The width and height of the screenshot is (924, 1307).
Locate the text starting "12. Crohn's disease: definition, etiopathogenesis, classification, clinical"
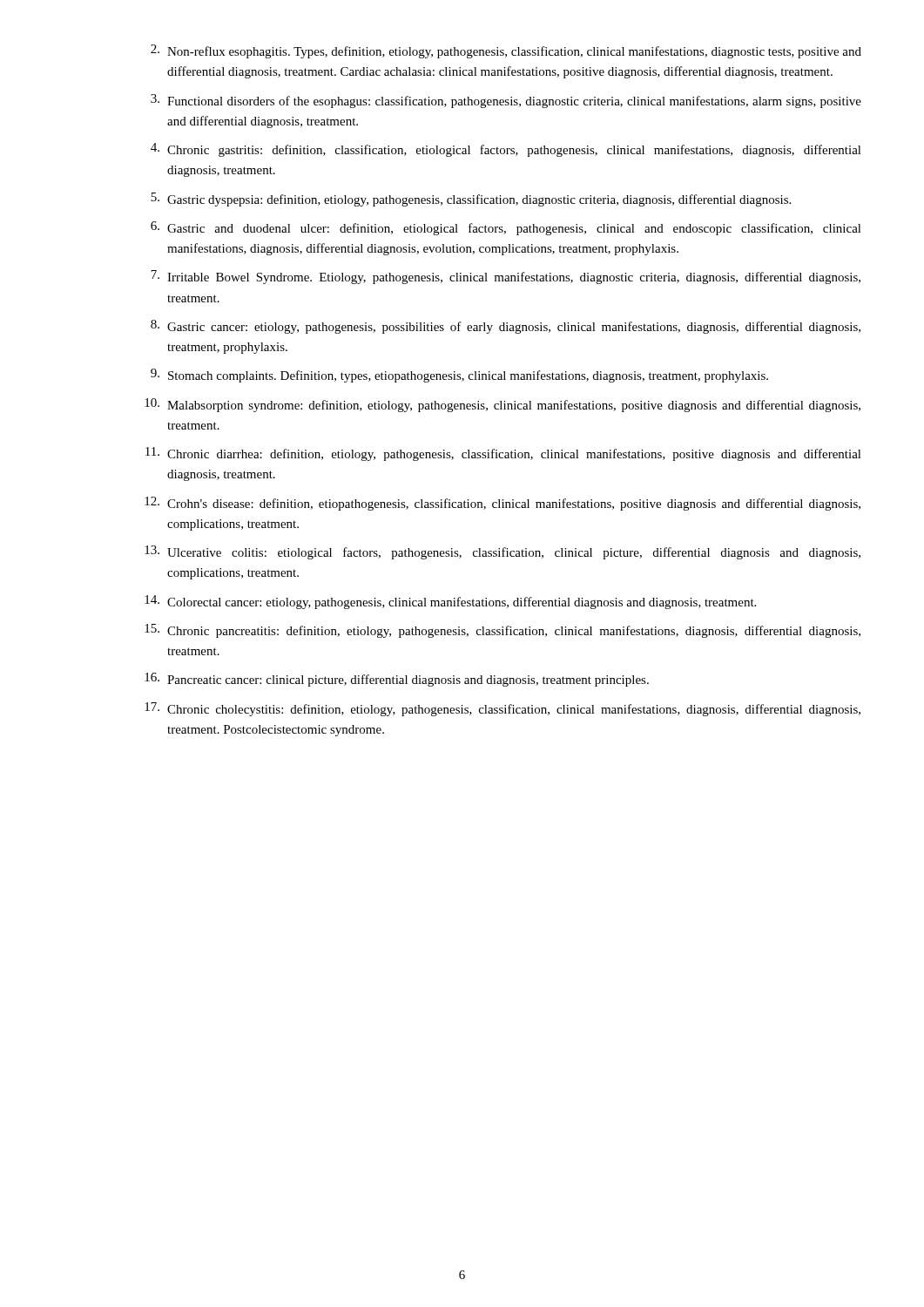[x=495, y=514]
